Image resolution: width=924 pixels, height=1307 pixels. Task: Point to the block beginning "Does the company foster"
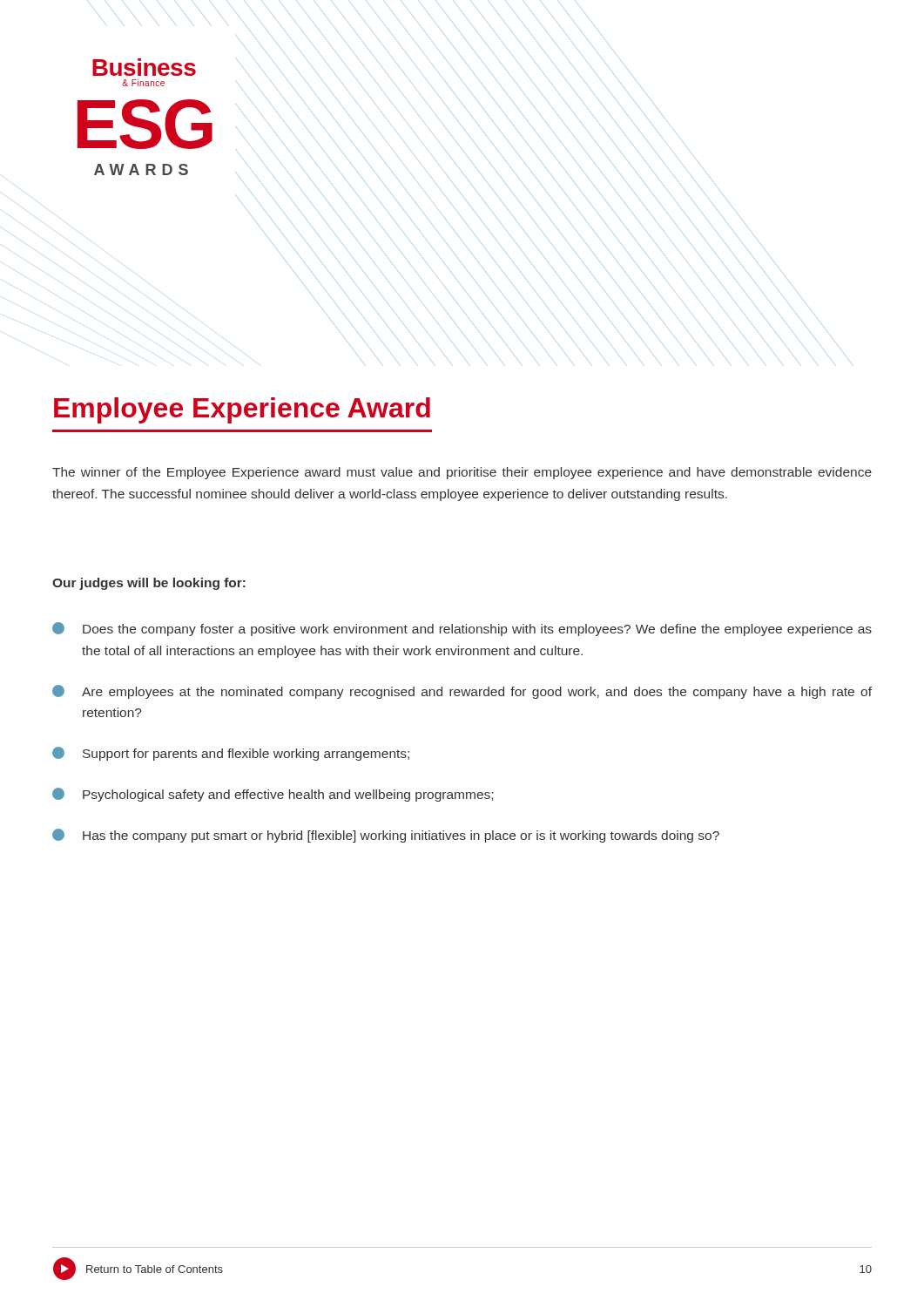click(x=462, y=640)
